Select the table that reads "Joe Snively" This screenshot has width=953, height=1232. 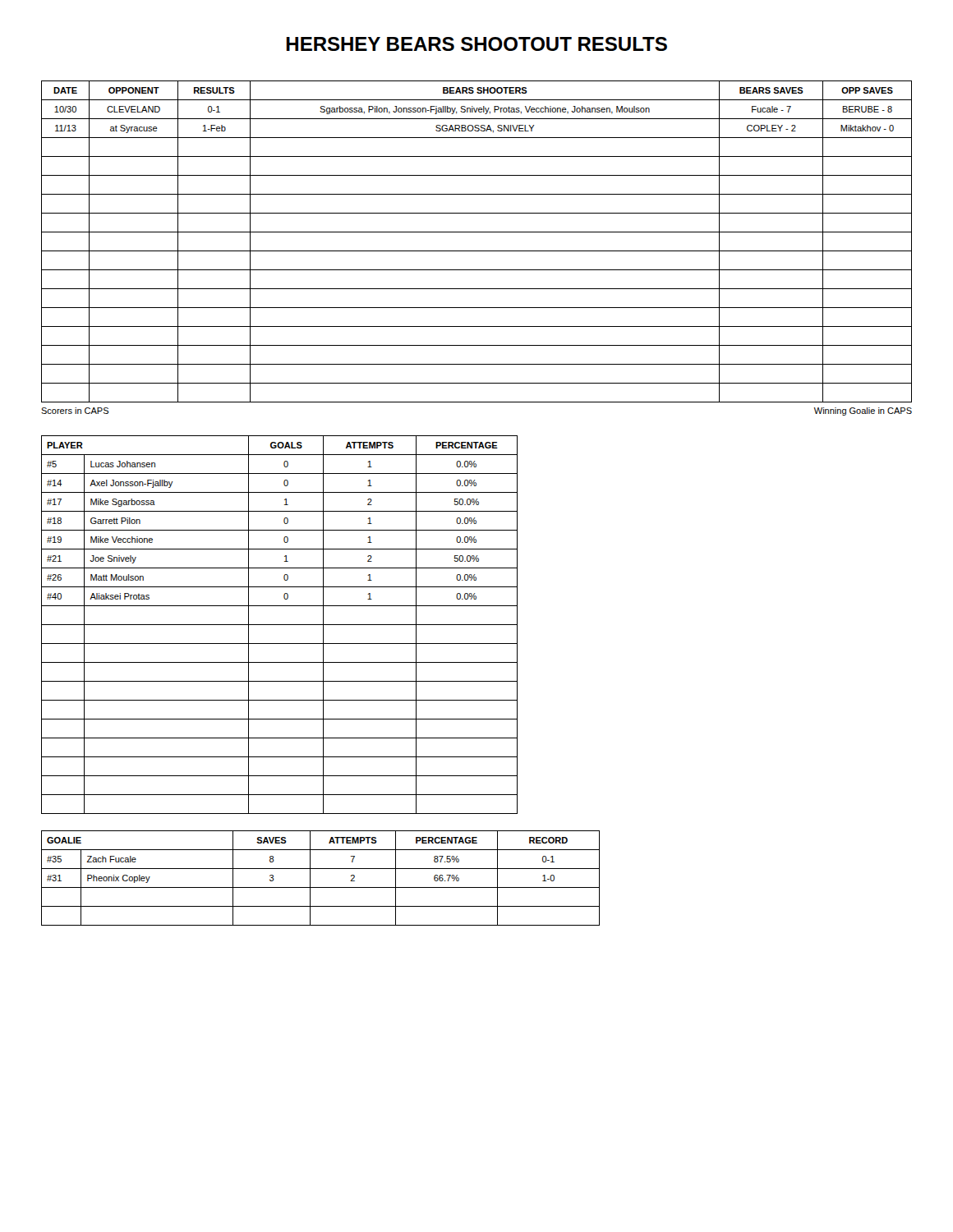click(x=476, y=625)
